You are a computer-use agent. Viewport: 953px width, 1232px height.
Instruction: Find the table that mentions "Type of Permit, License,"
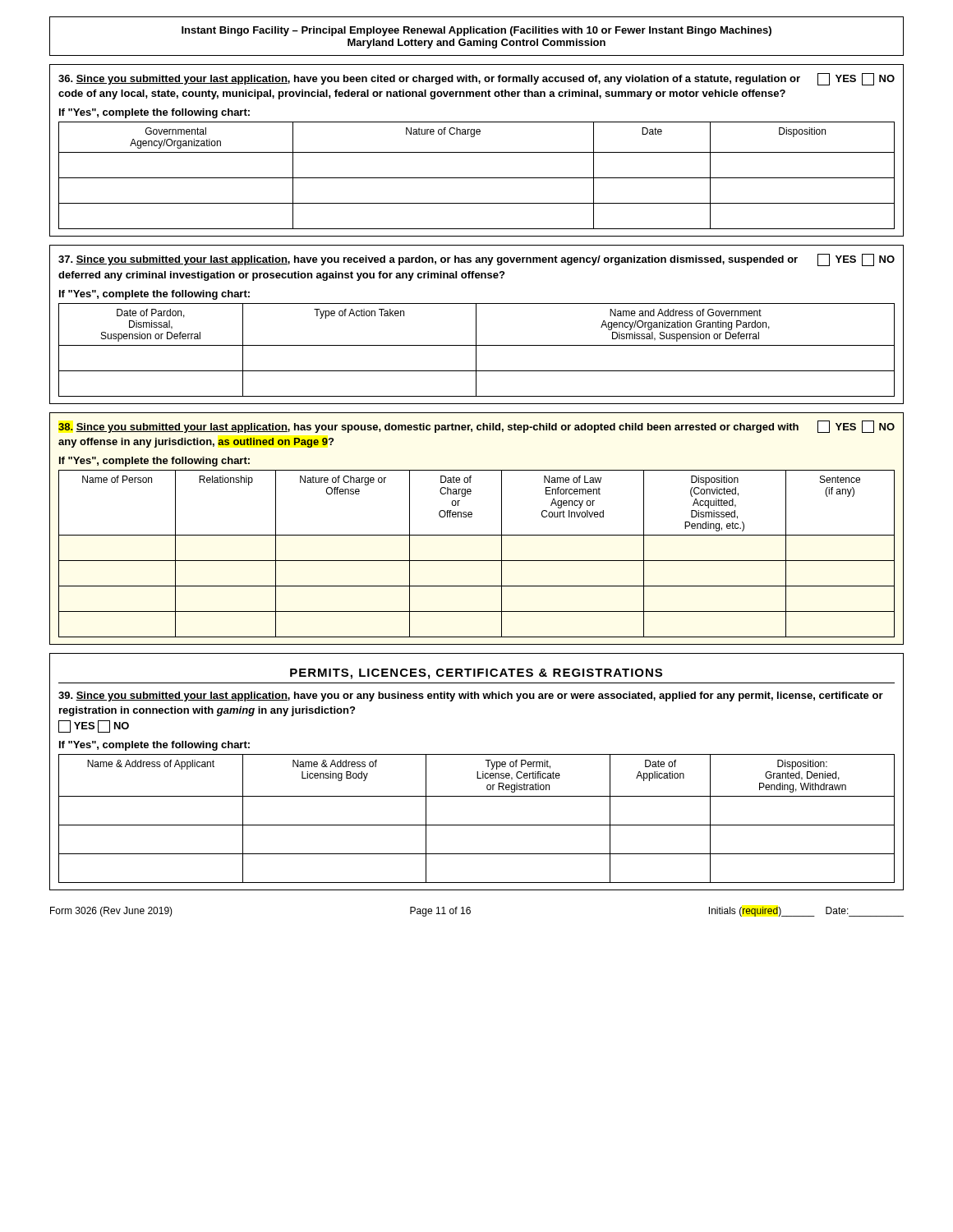click(x=476, y=818)
